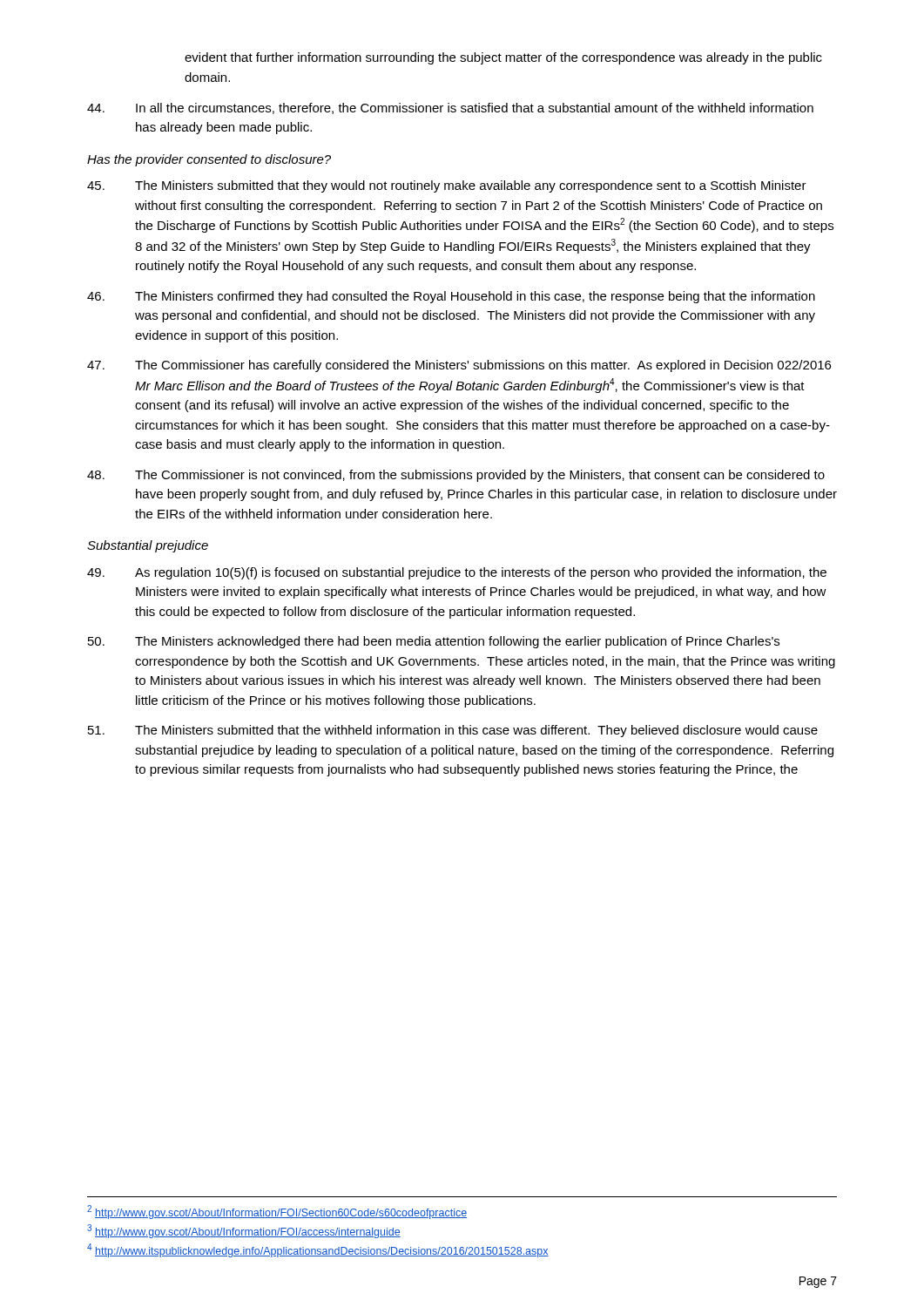This screenshot has width=924, height=1307.
Task: Locate the list item that reads "46. The Ministers confirmed they had consulted the"
Action: (x=462, y=316)
